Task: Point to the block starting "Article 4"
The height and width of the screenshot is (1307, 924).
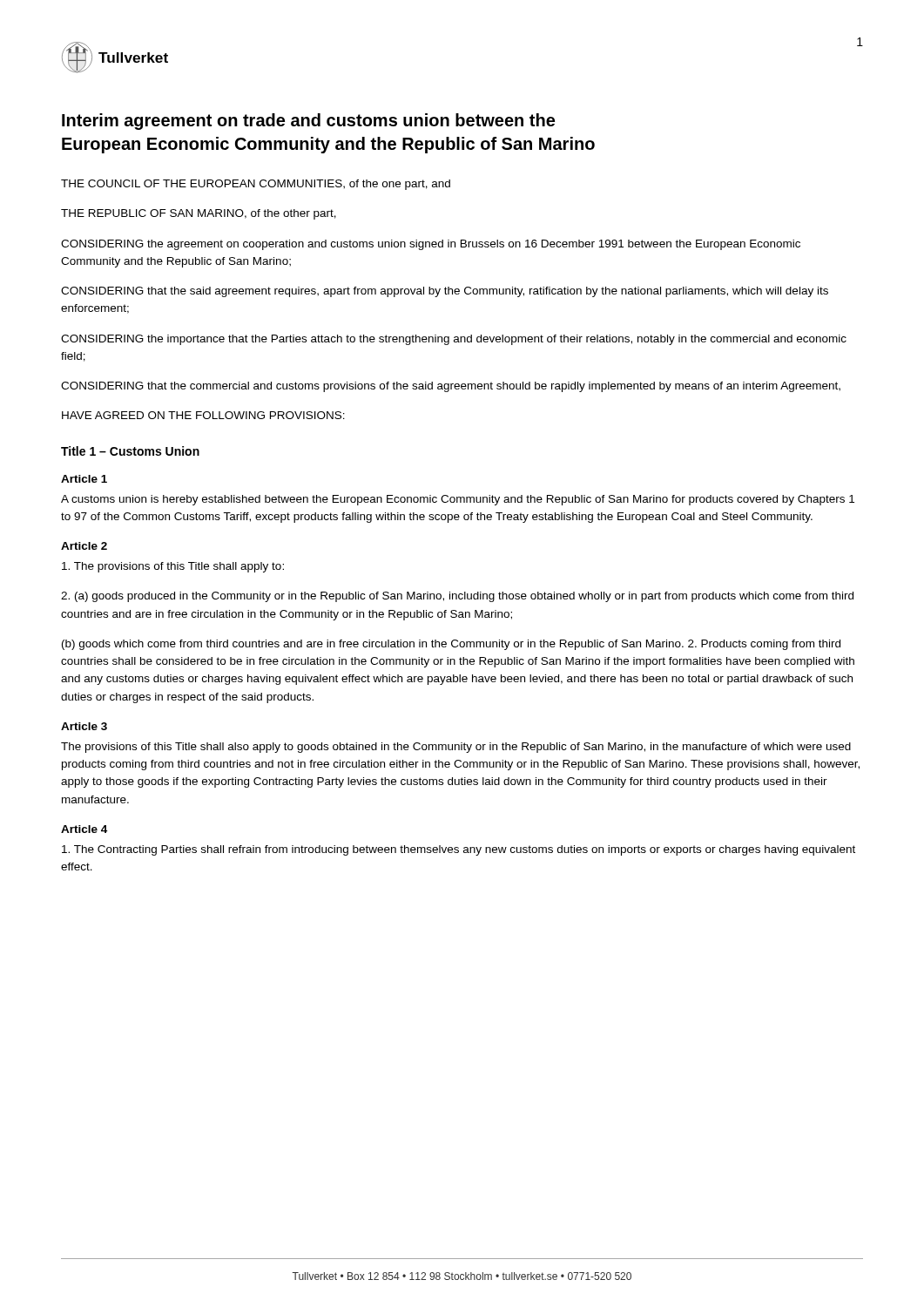Action: point(84,829)
